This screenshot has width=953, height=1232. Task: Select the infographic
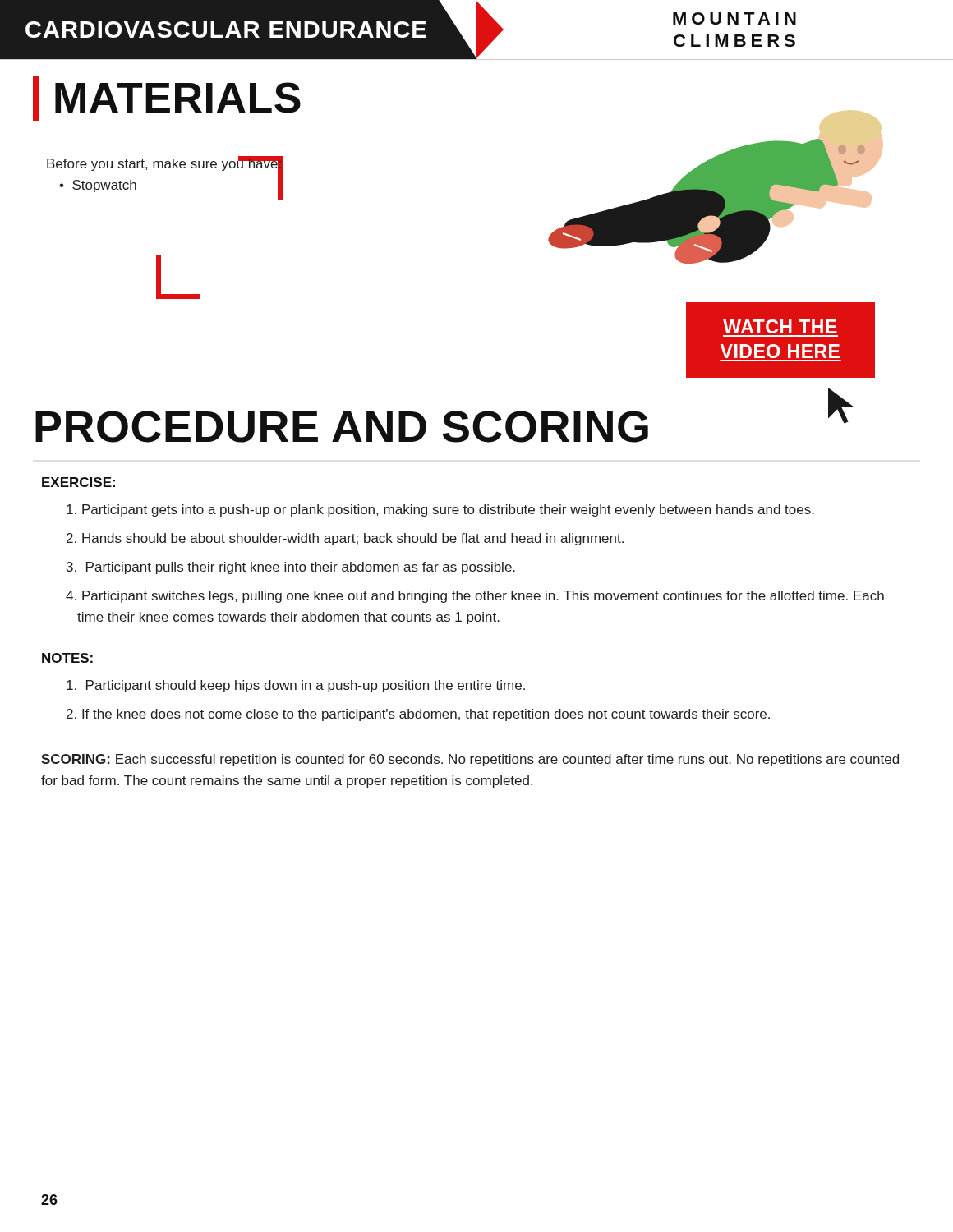780,366
